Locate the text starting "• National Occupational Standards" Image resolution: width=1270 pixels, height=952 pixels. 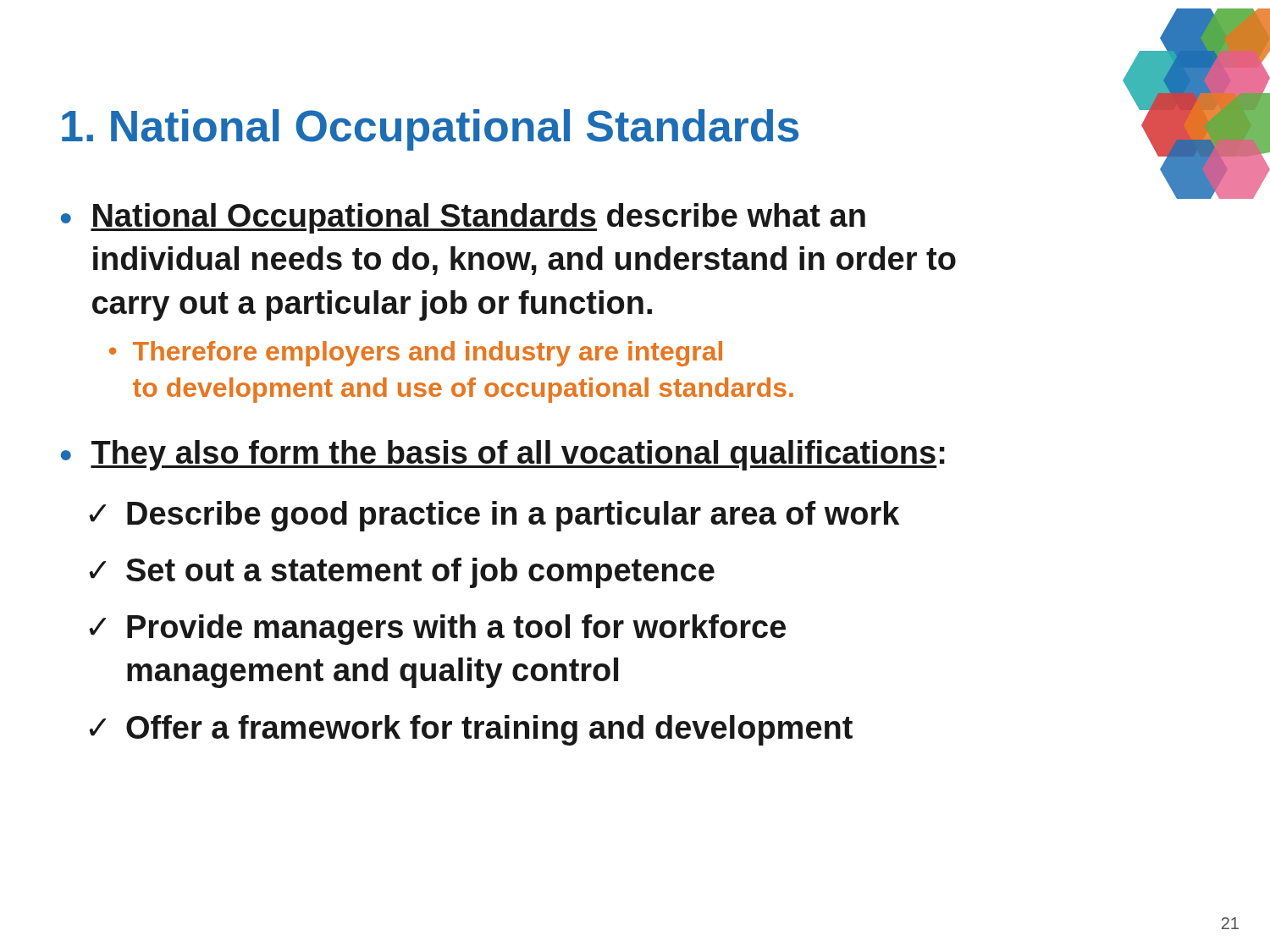coord(508,300)
